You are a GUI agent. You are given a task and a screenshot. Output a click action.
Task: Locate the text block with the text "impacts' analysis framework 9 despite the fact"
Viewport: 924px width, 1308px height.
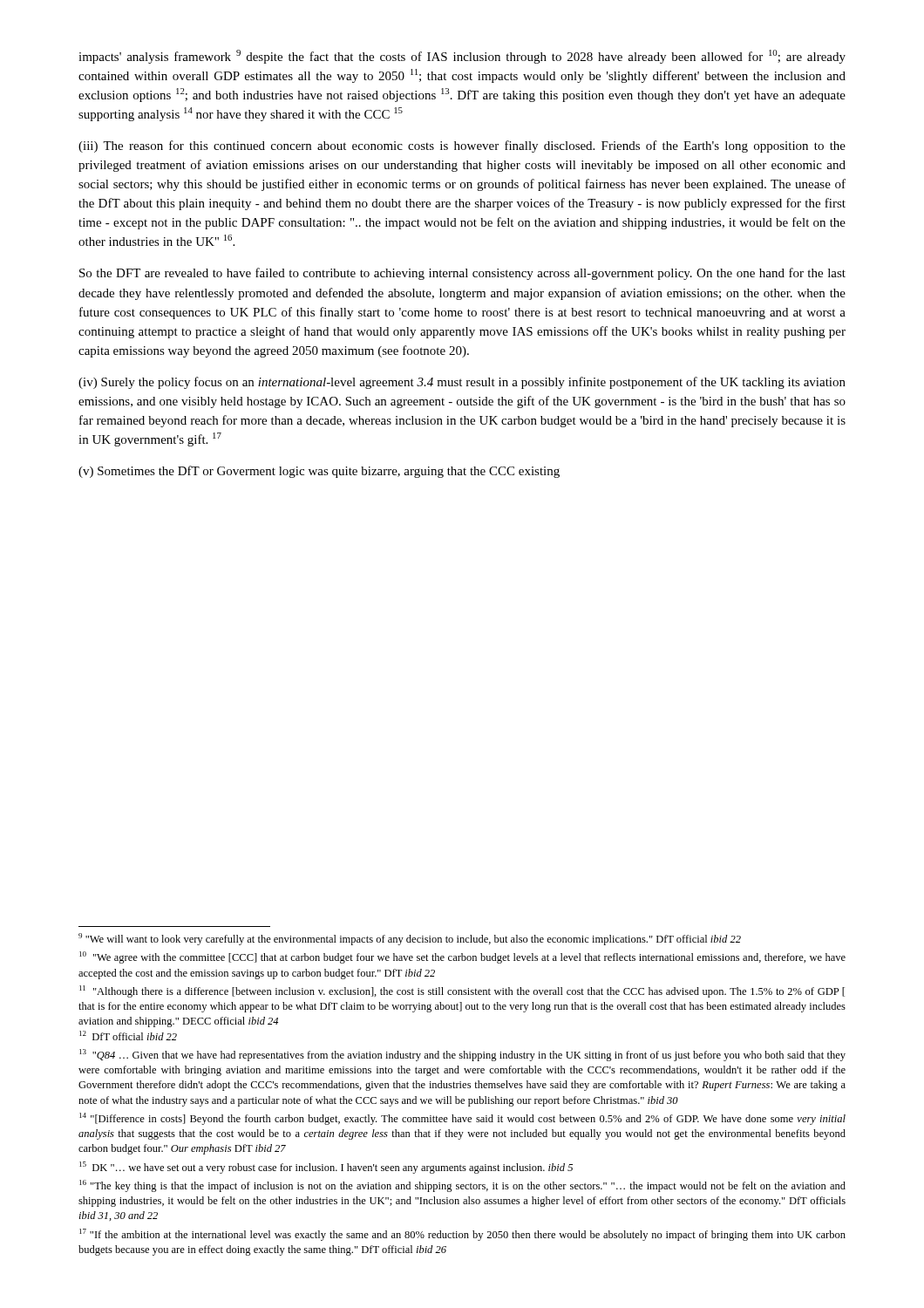[x=462, y=84]
